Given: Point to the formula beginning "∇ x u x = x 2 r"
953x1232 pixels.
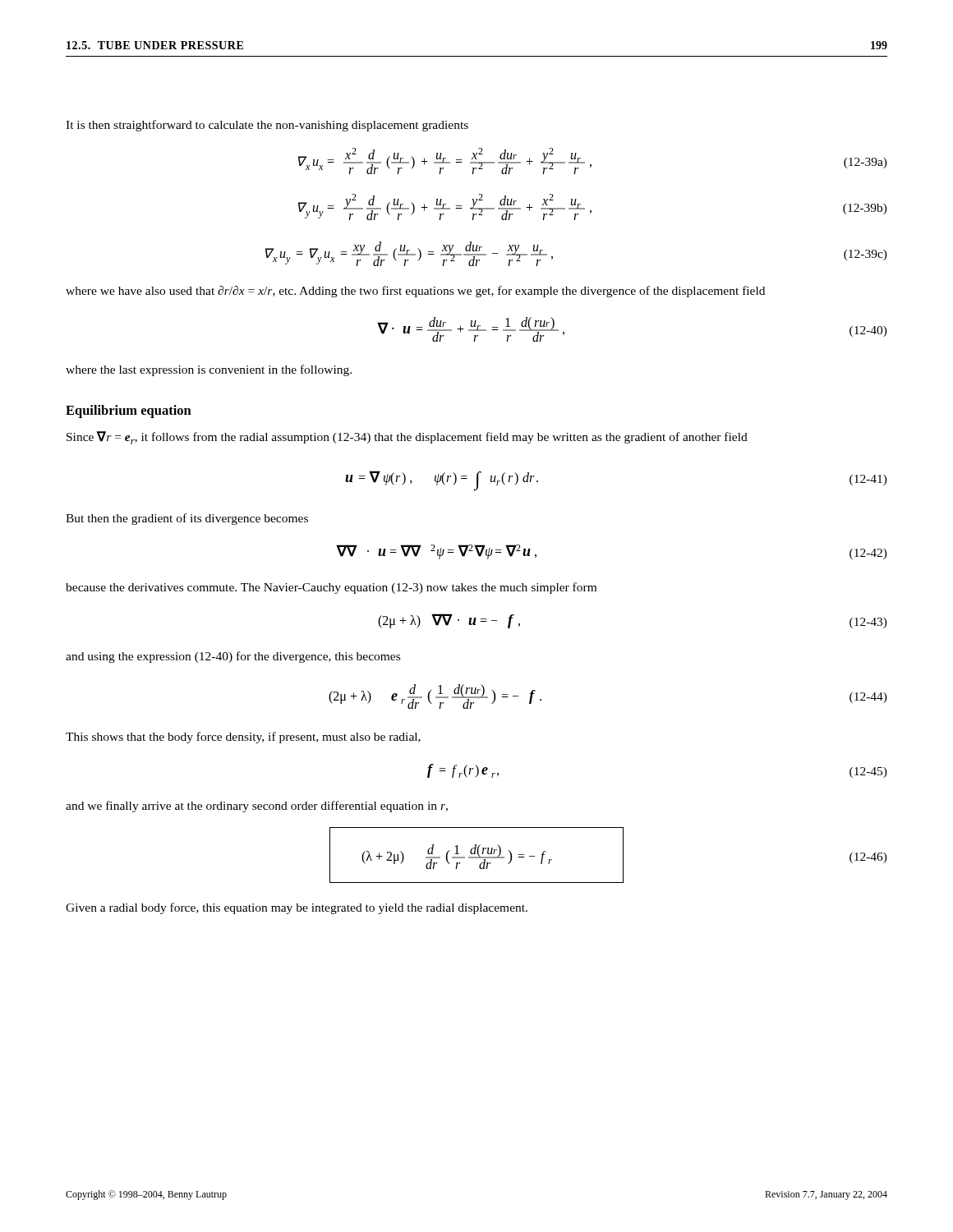Looking at the screenshot, I should [476, 162].
